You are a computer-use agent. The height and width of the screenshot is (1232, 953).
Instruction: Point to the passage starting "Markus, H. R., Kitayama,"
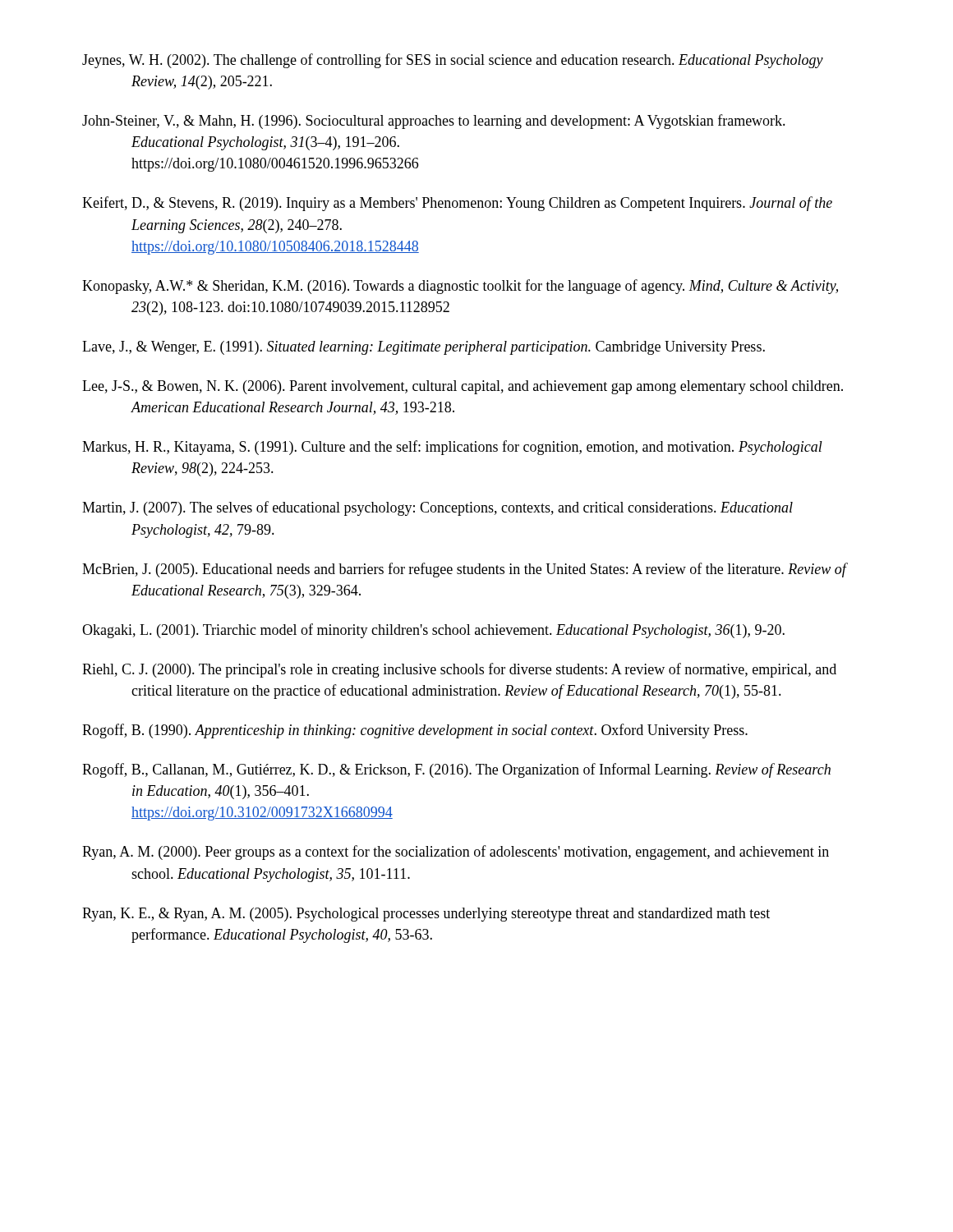pyautogui.click(x=452, y=458)
